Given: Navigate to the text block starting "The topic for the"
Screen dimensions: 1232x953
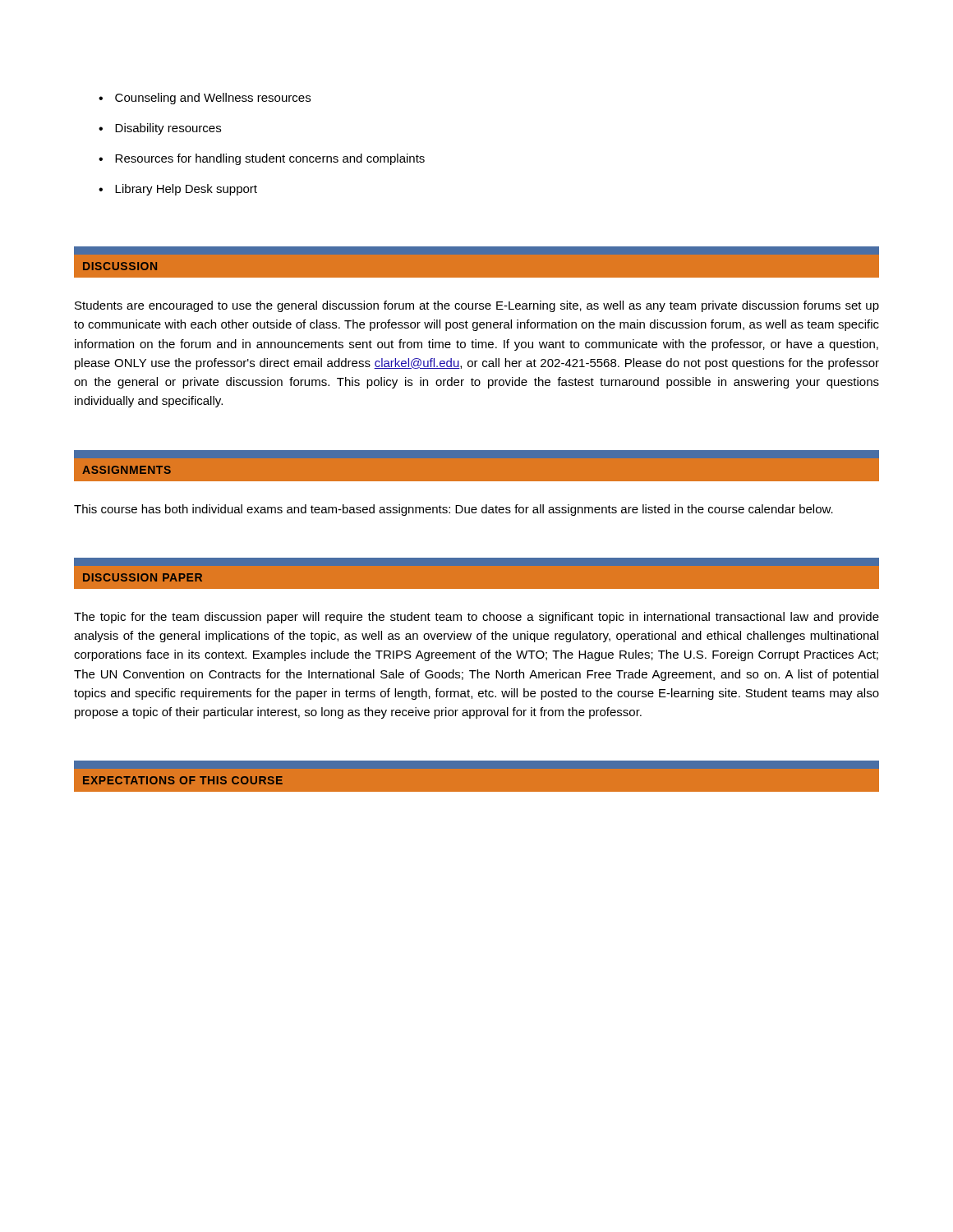Looking at the screenshot, I should coord(476,664).
